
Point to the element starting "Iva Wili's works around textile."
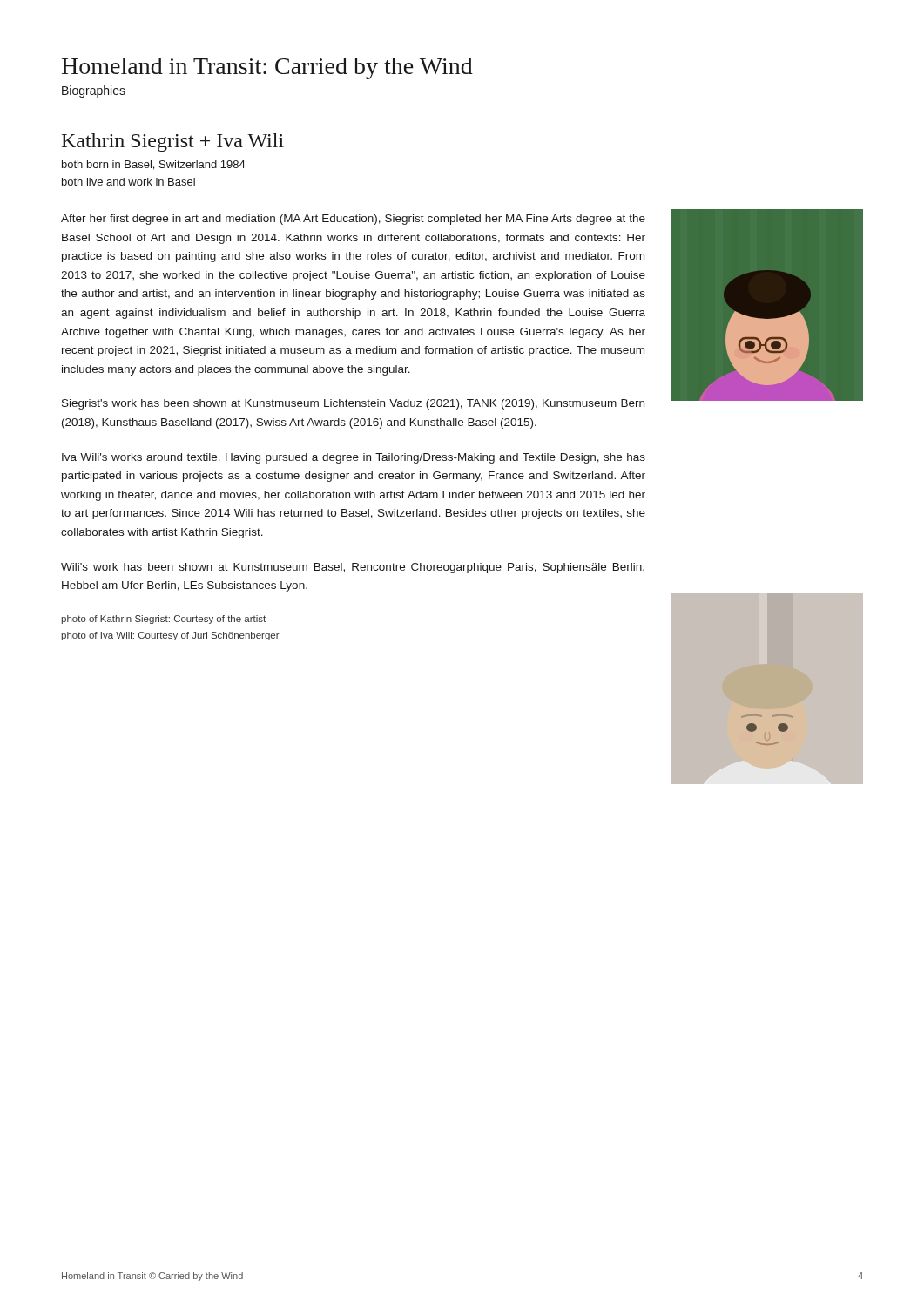click(x=353, y=495)
